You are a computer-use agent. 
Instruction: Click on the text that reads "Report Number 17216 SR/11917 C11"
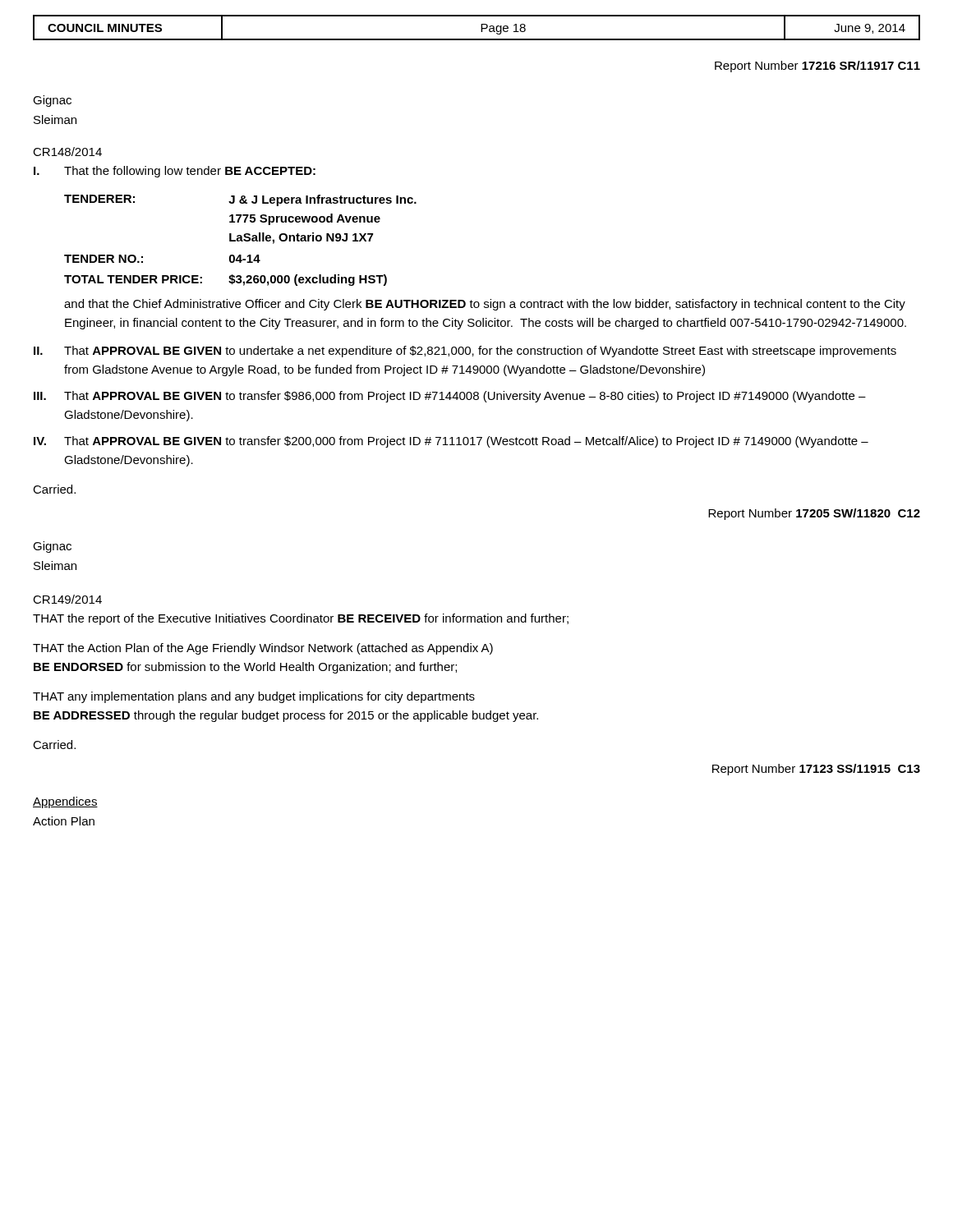click(817, 65)
